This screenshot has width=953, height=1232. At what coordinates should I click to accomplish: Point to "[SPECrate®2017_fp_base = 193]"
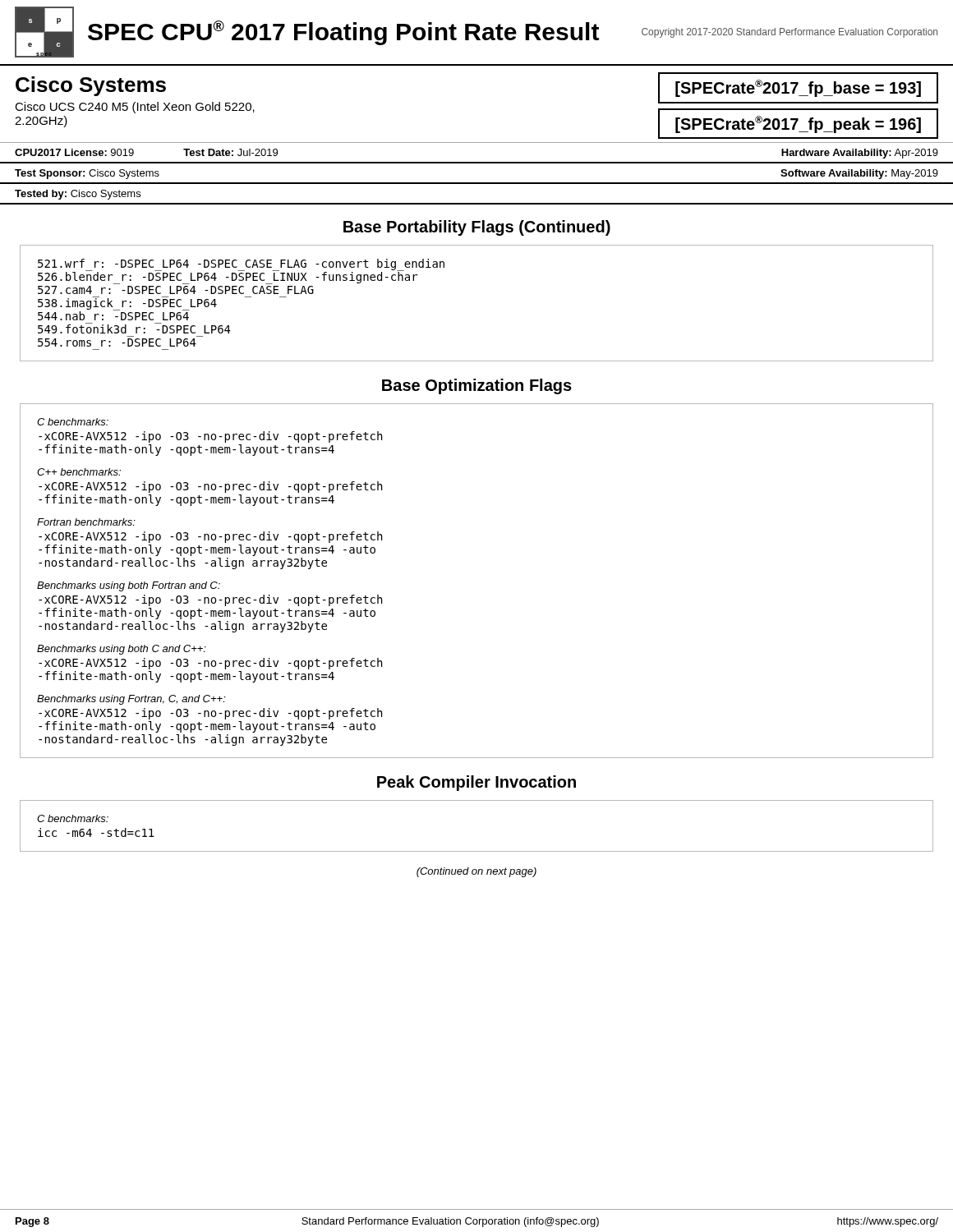(798, 87)
